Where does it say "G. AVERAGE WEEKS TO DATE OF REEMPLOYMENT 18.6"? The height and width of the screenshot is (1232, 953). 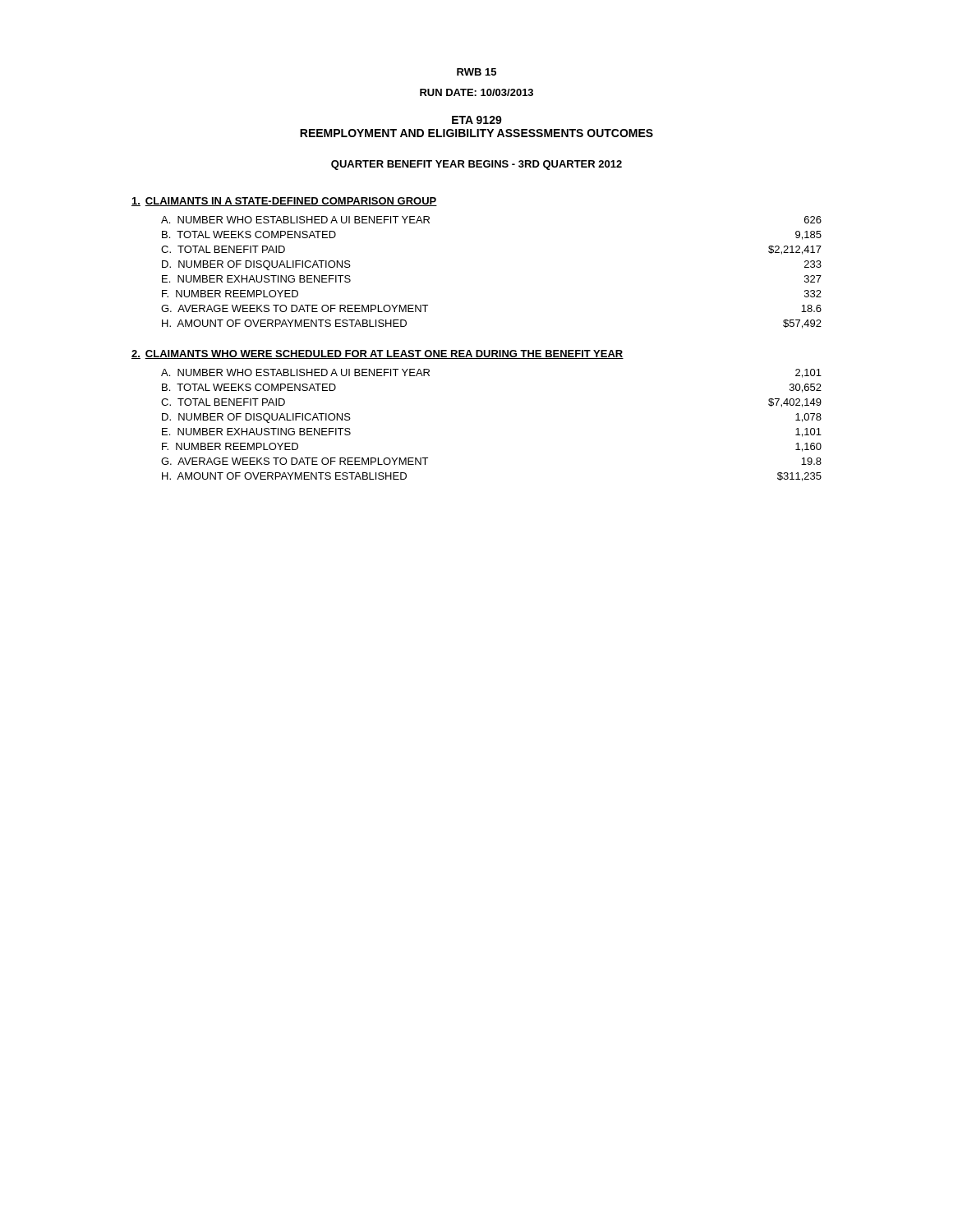[x=300, y=308]
